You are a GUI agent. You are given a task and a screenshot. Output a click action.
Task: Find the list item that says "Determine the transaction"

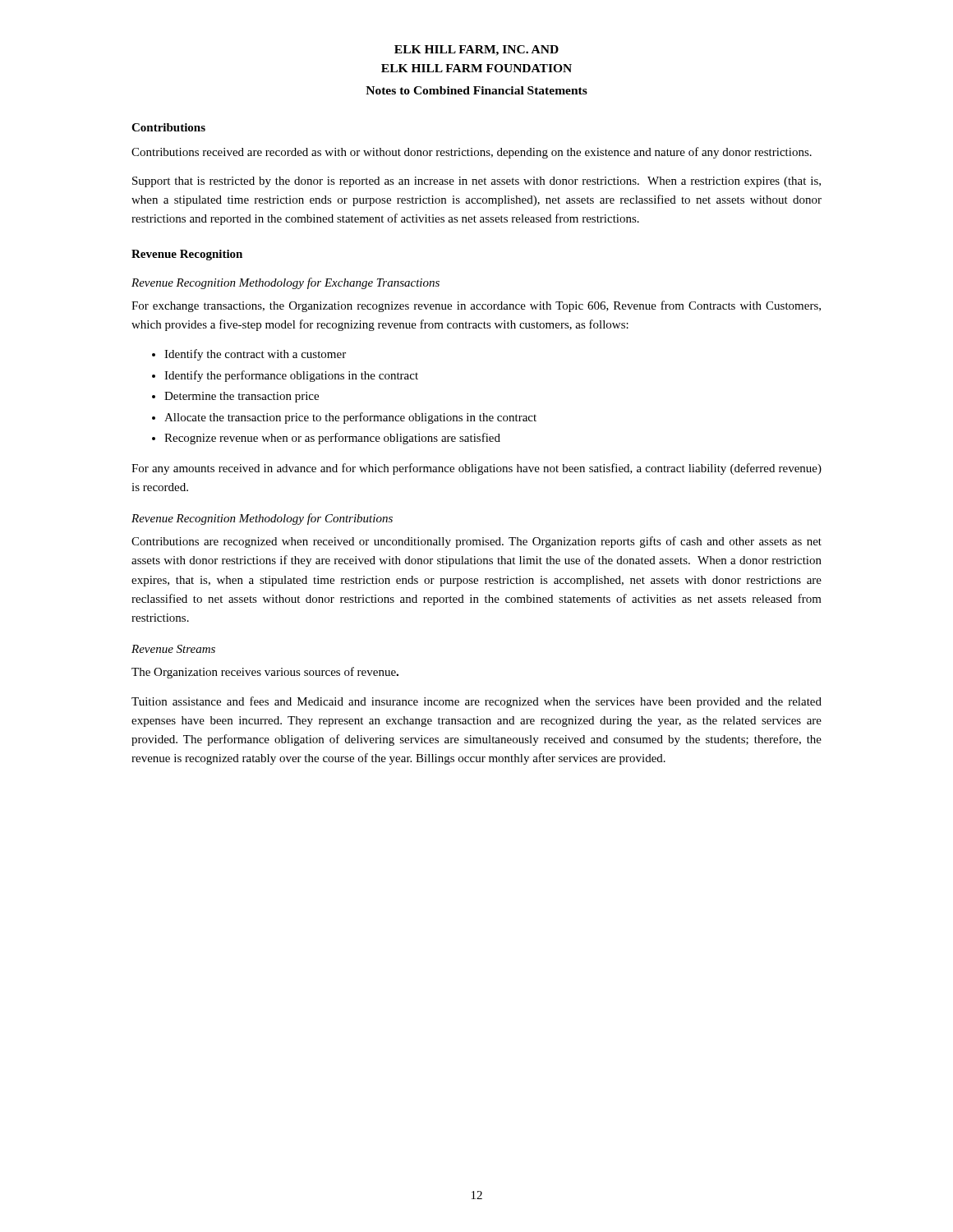[x=242, y=396]
